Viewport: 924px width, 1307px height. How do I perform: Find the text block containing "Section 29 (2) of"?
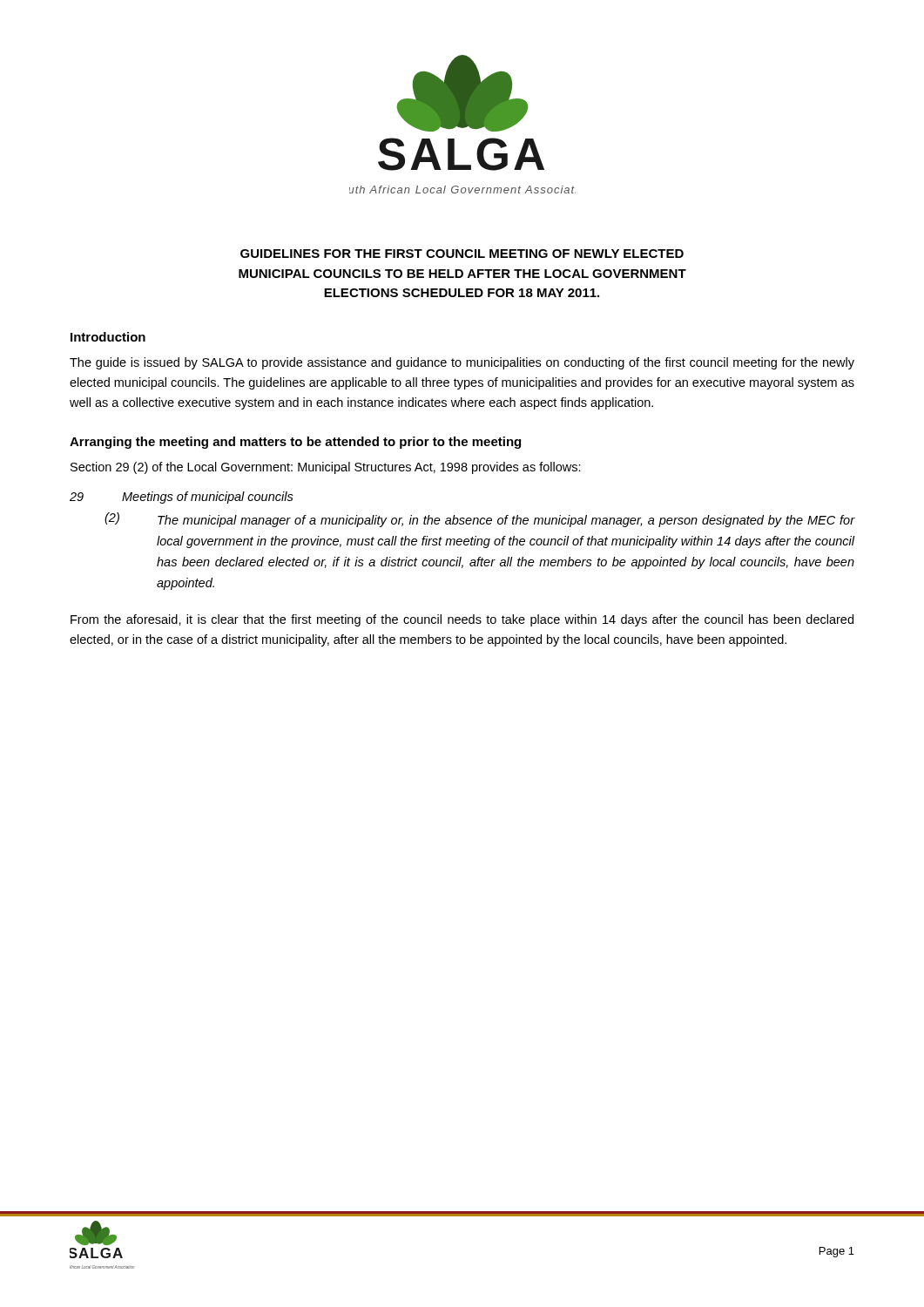[326, 467]
